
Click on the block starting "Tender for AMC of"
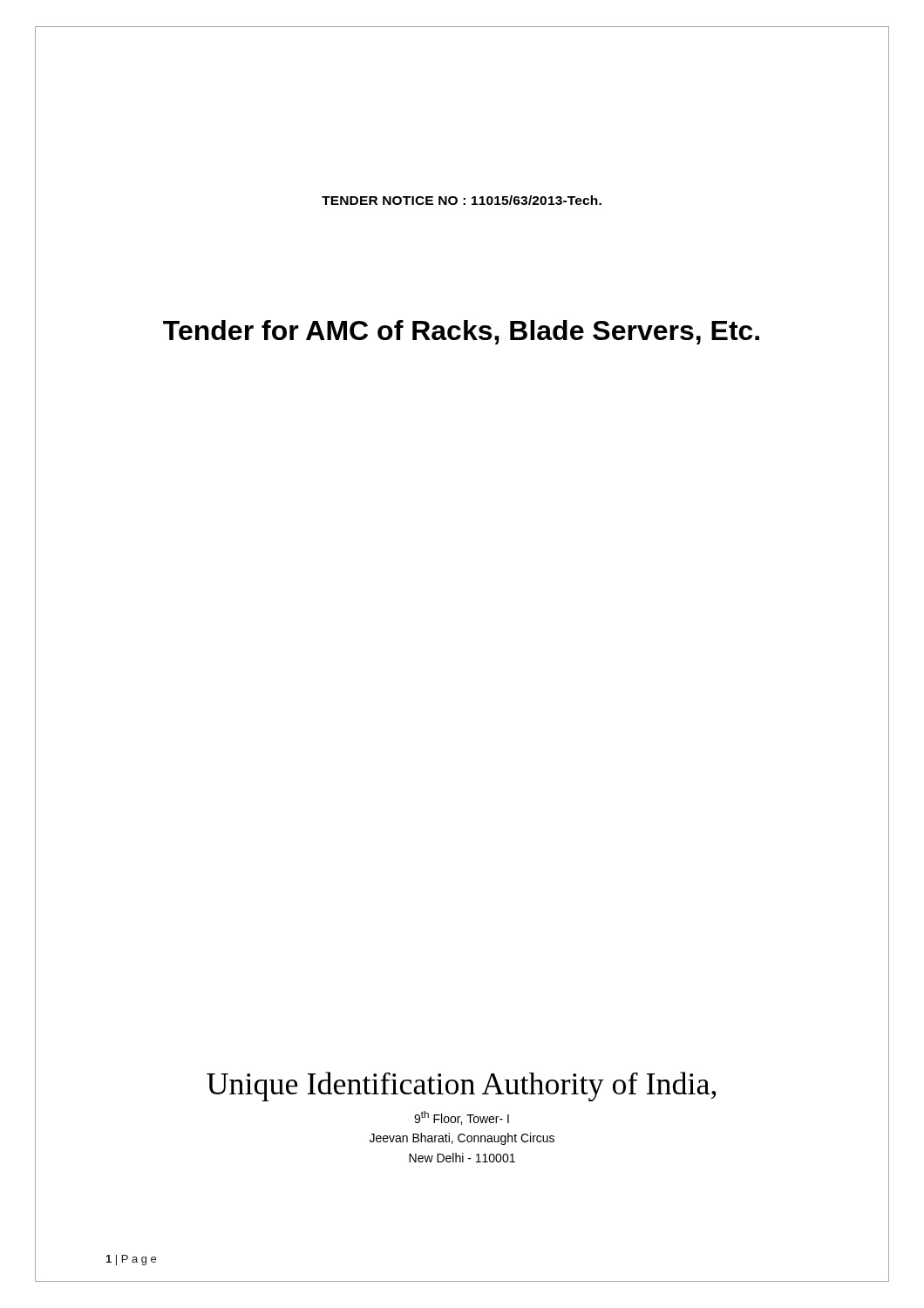(462, 331)
